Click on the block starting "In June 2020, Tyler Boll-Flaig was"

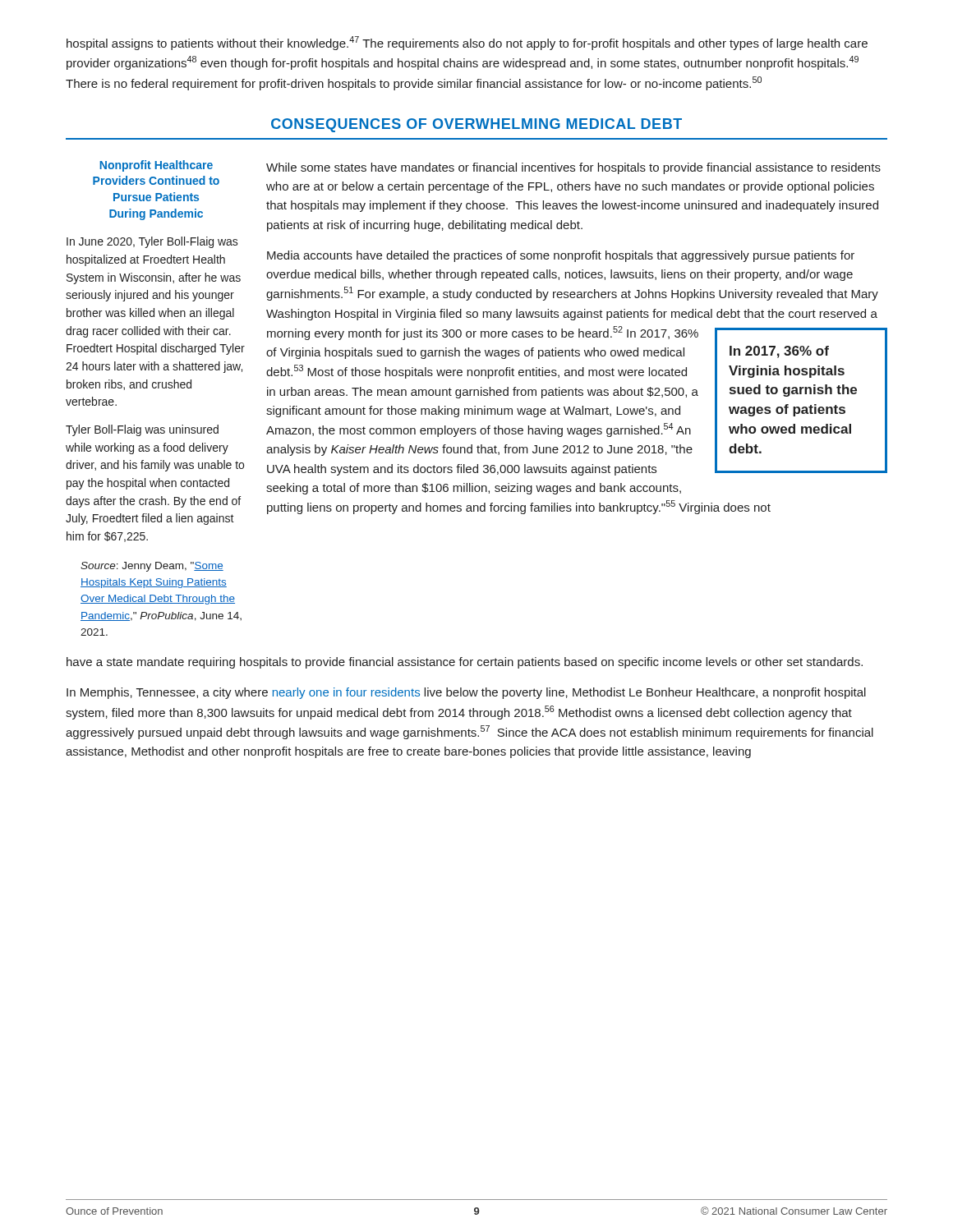(155, 322)
